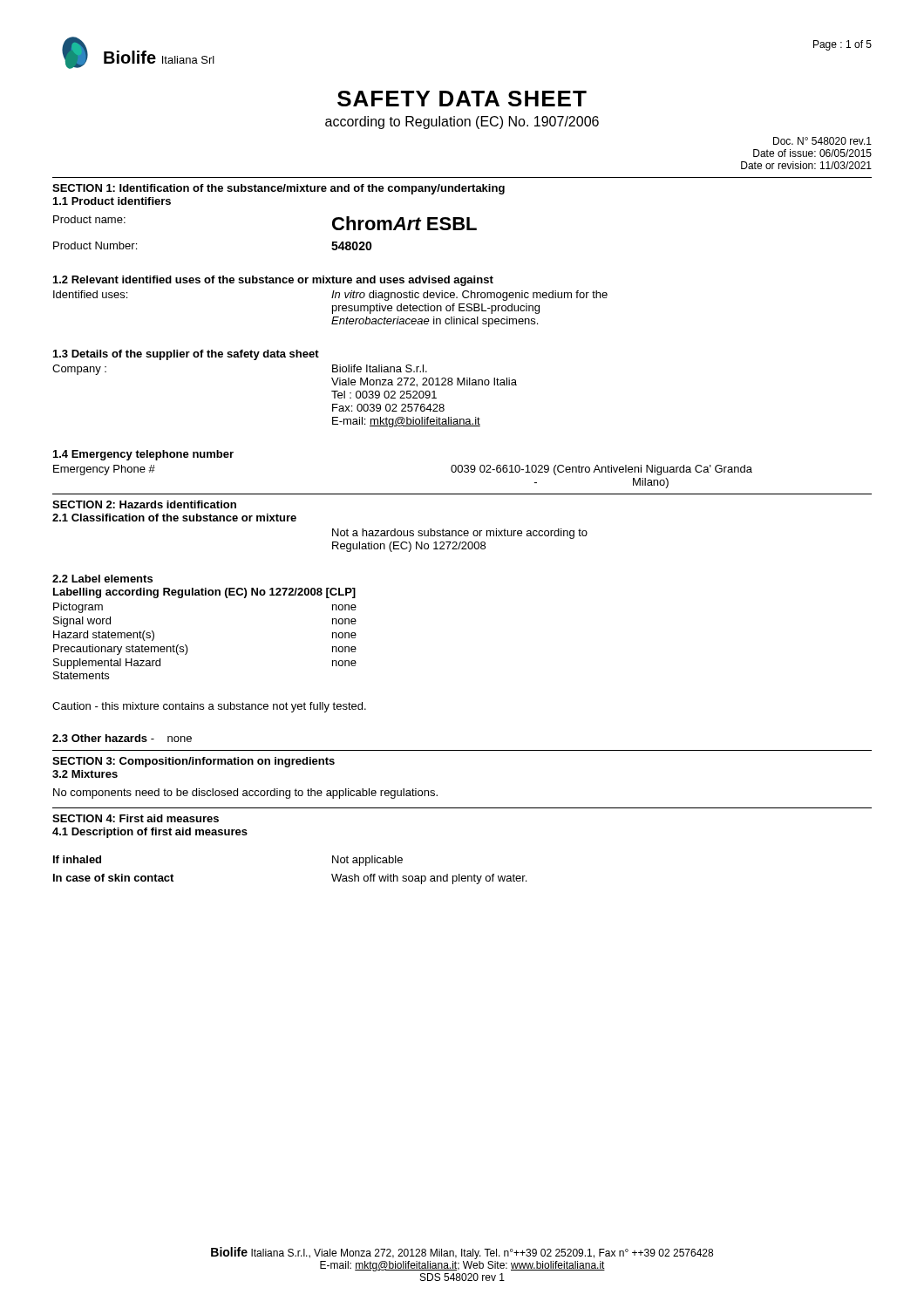Locate the element starting "SECTION 4: First aid measures"

pos(150,825)
